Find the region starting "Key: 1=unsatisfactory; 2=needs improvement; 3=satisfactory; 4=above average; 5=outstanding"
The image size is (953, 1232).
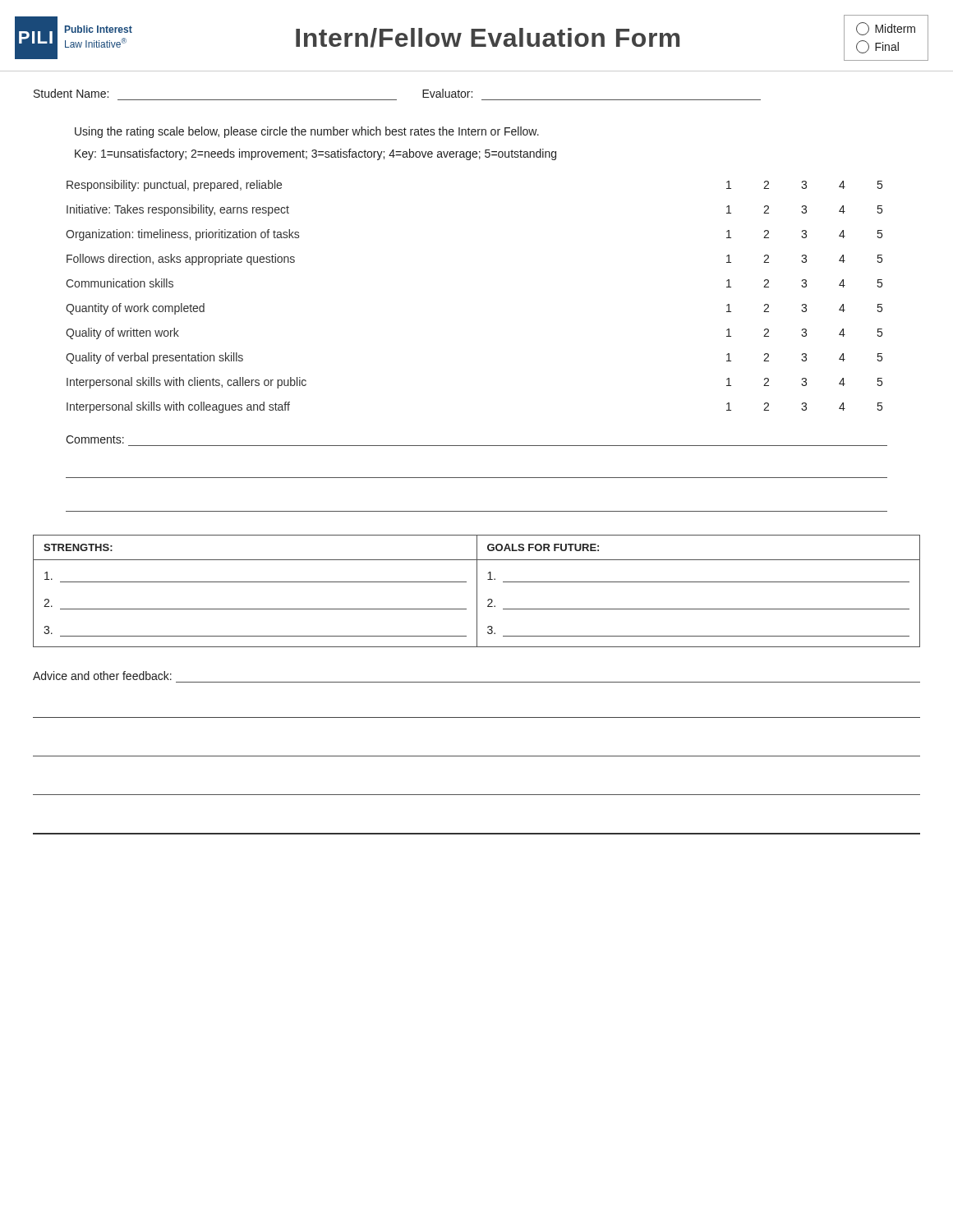click(315, 154)
